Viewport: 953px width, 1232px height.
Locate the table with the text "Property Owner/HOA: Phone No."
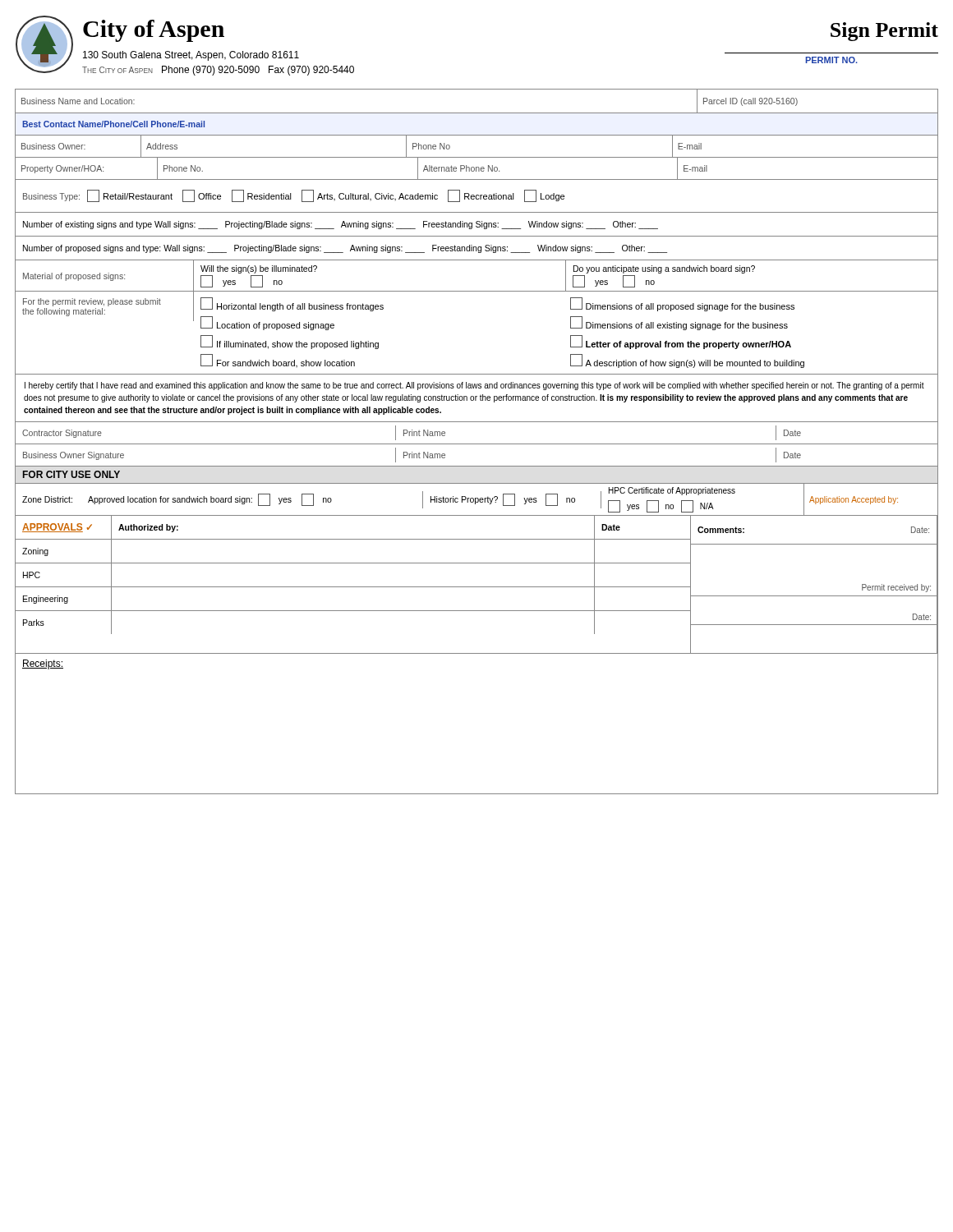(x=476, y=169)
